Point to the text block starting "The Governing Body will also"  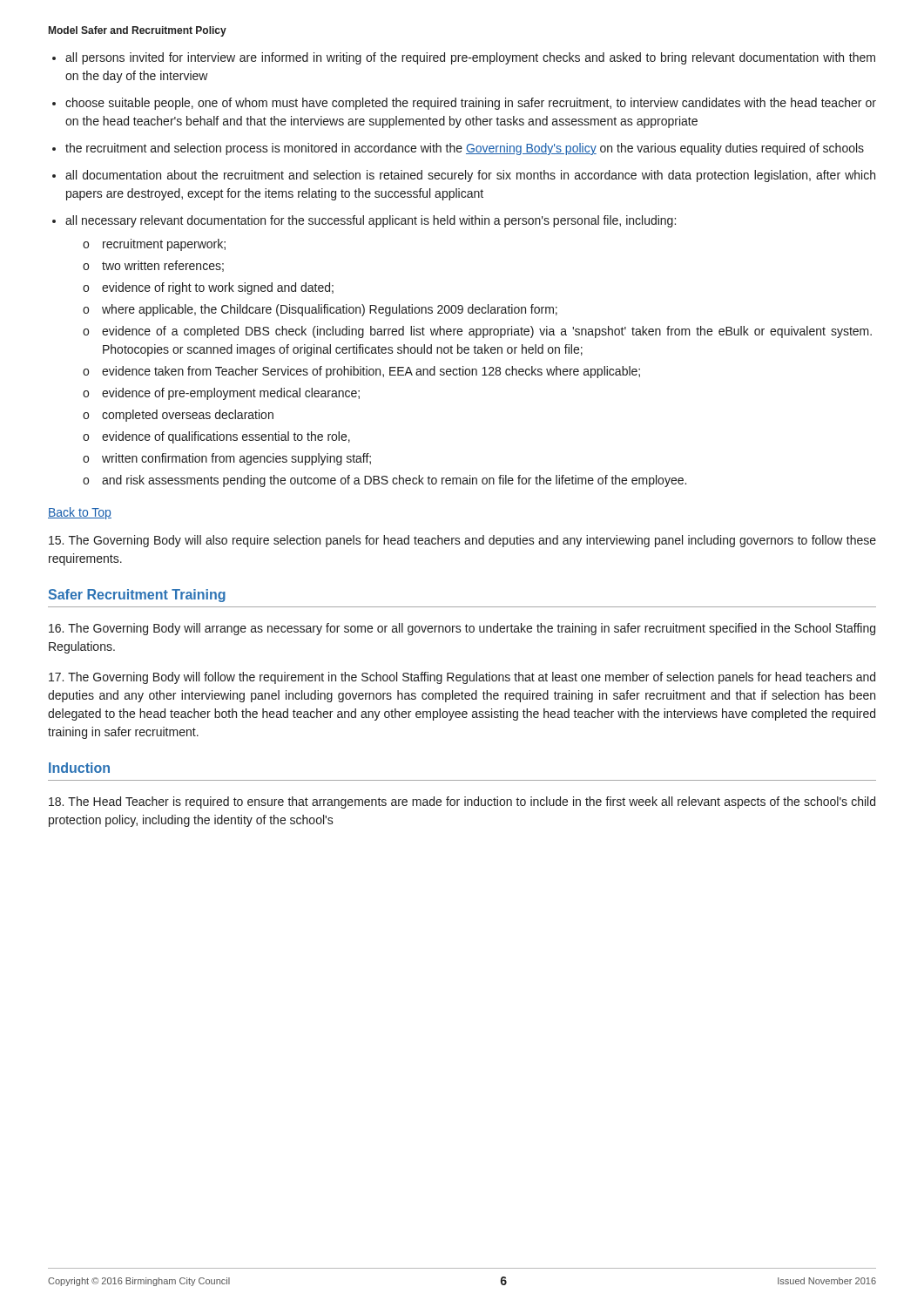462,549
